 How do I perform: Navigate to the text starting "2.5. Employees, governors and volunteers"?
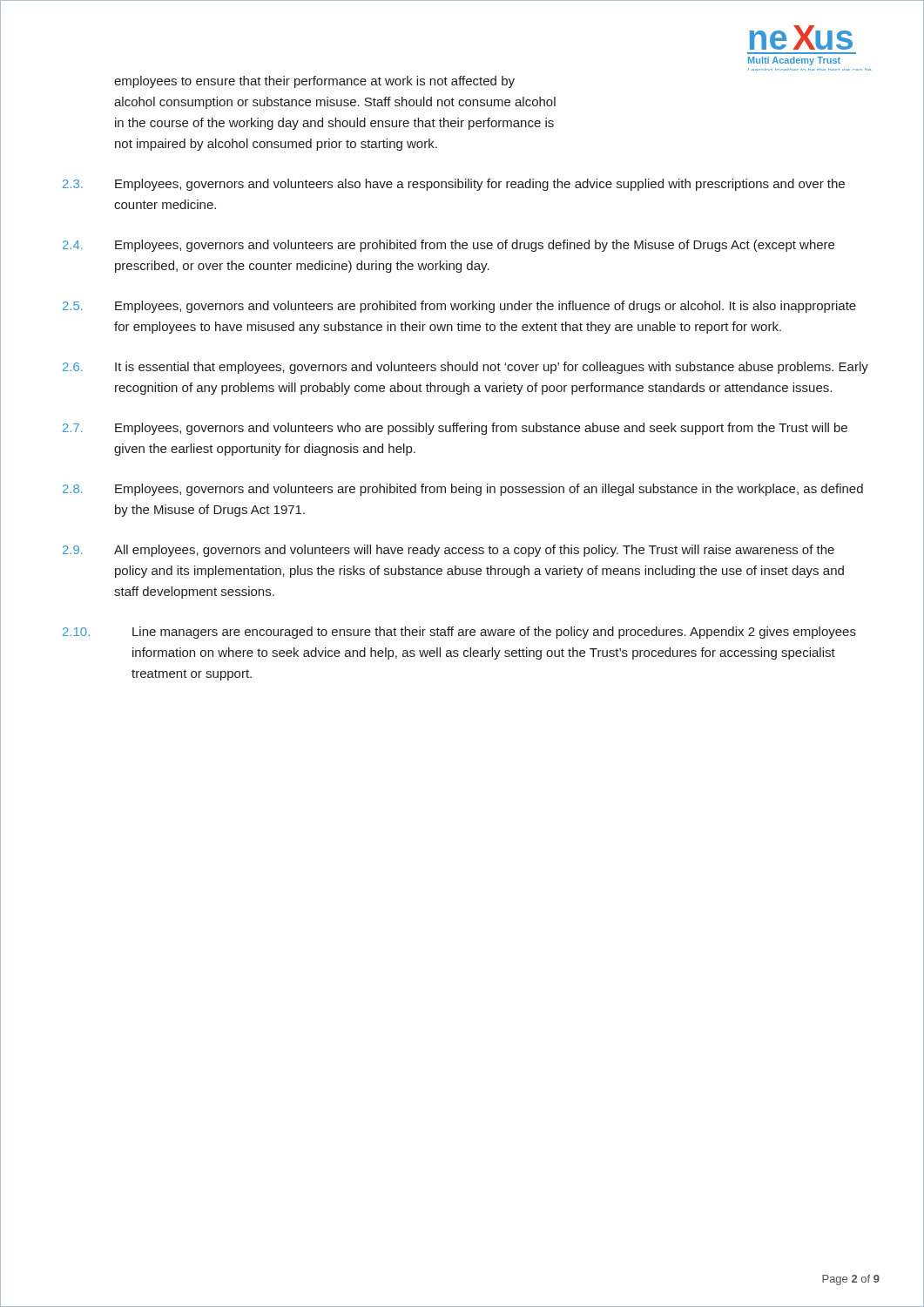click(466, 316)
